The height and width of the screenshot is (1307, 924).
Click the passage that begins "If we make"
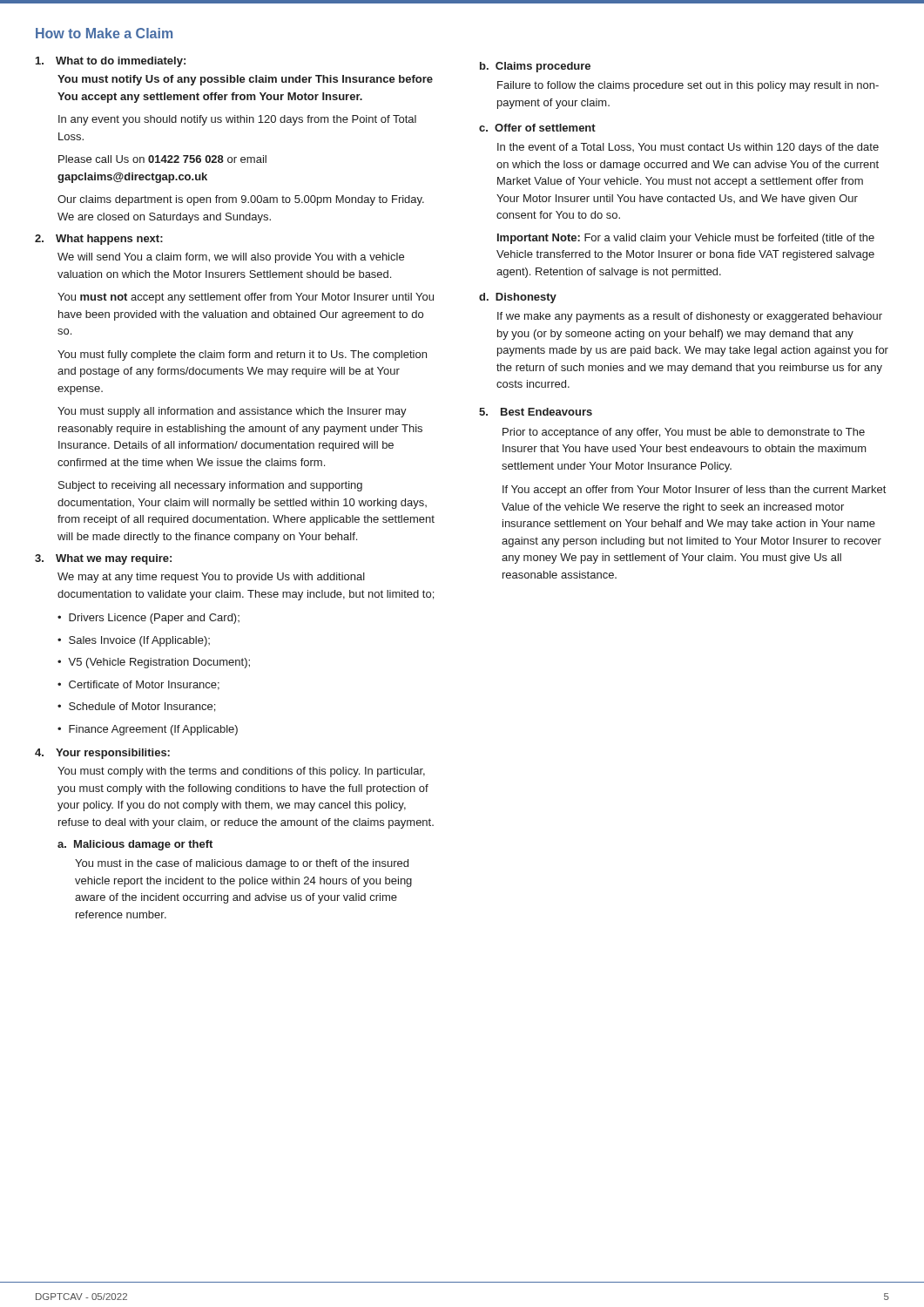[692, 350]
